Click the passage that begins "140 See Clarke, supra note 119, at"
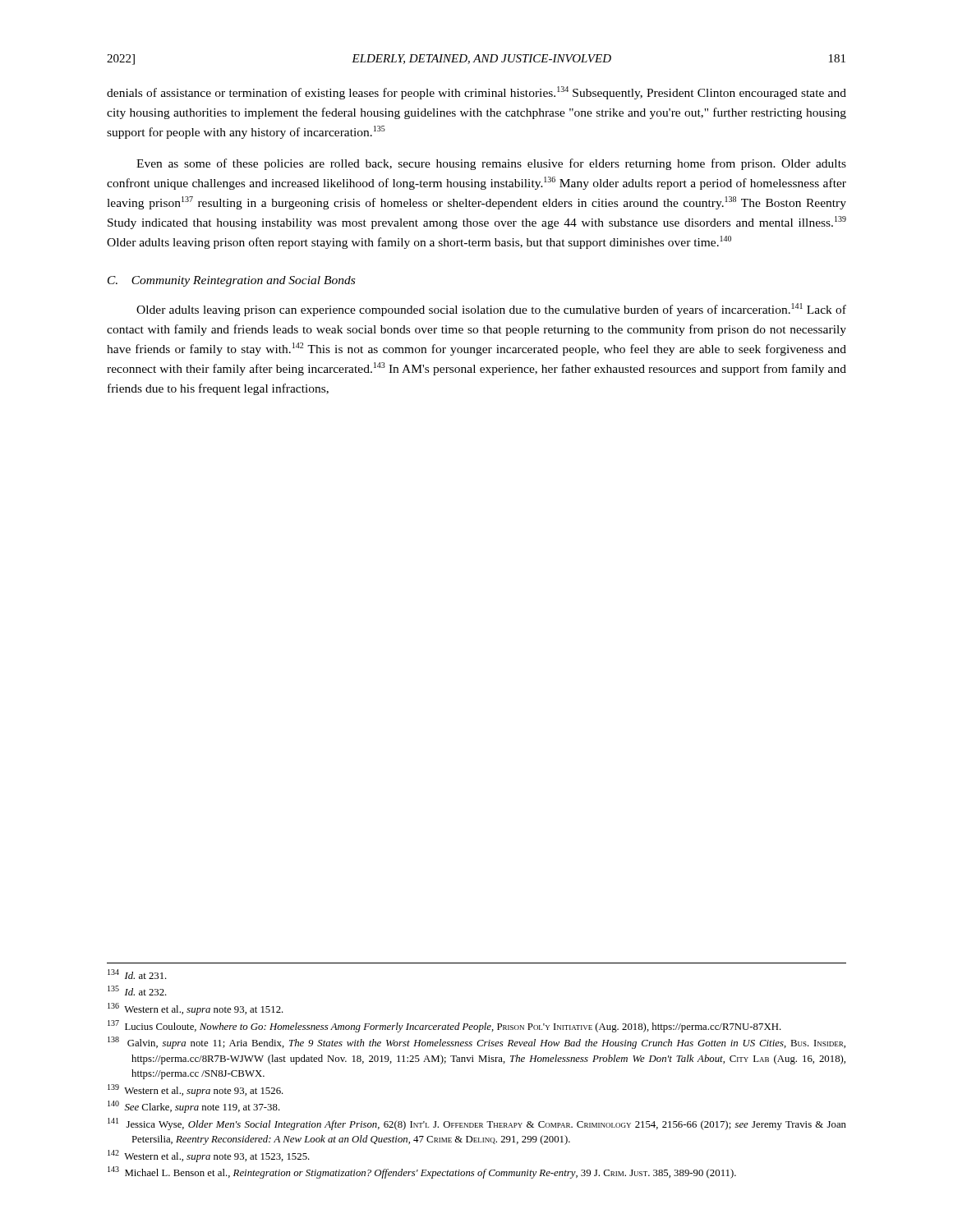Viewport: 953px width, 1232px height. 194,1107
